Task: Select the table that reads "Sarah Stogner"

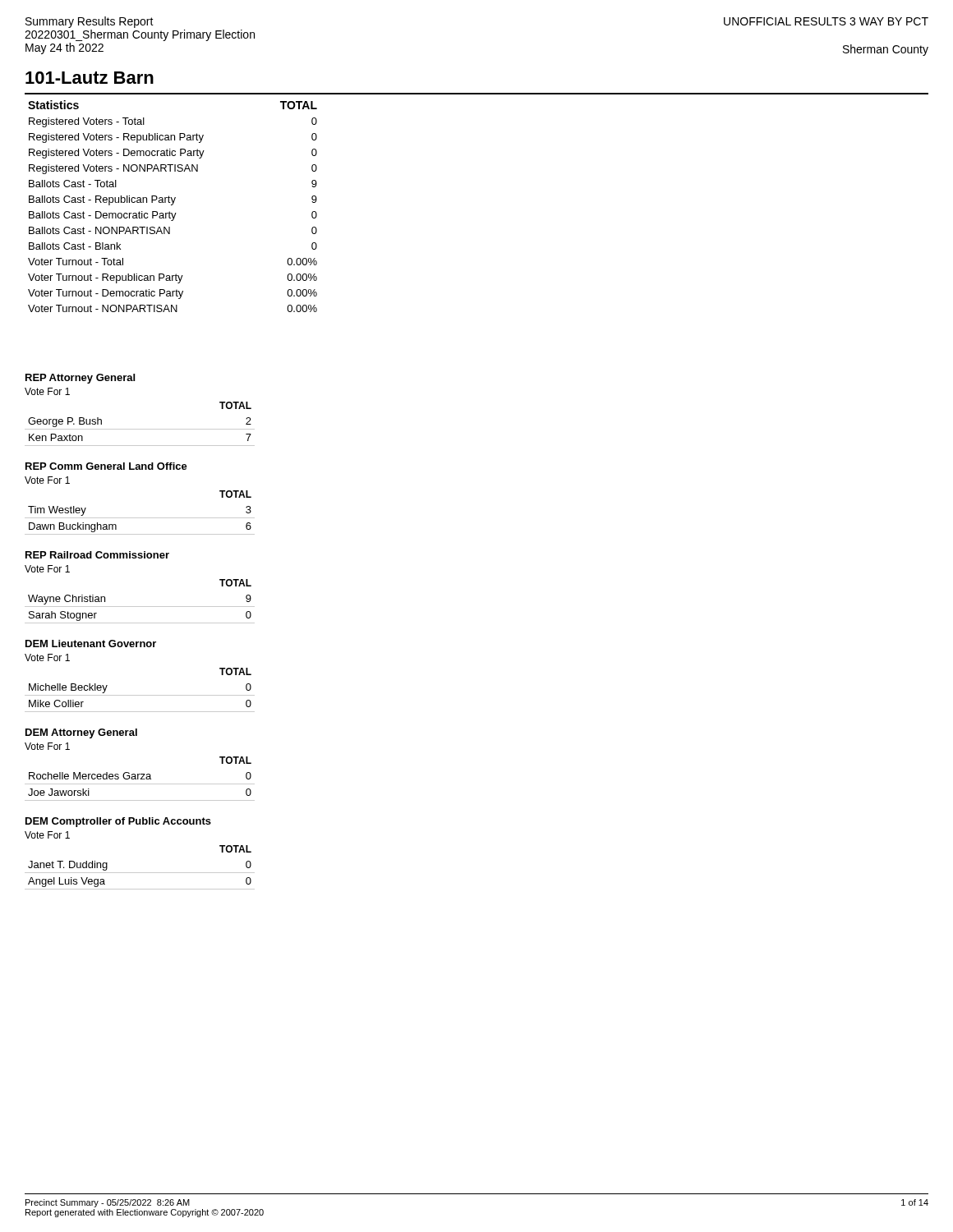Action: point(140,600)
